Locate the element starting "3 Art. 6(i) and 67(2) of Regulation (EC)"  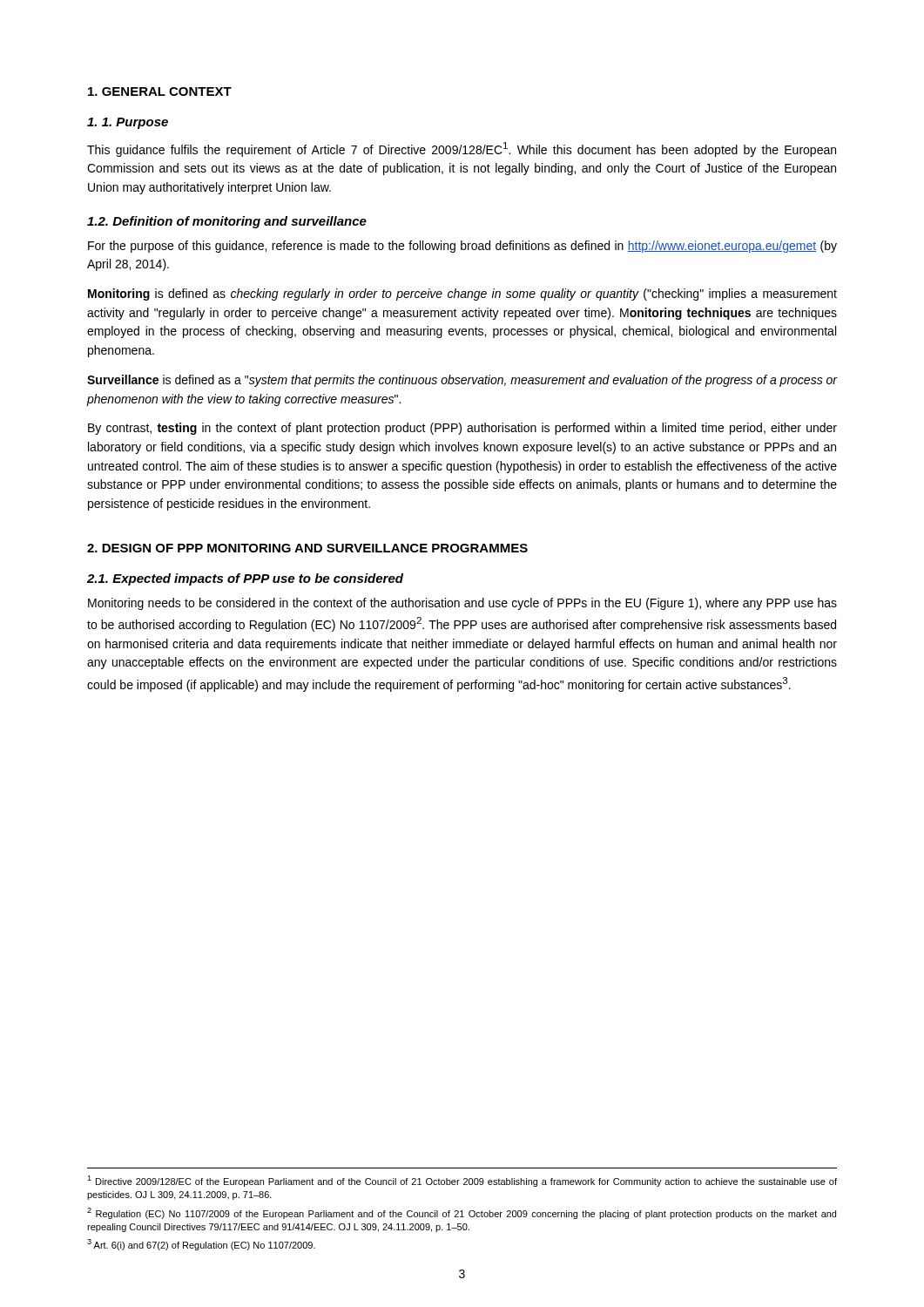click(x=201, y=1245)
